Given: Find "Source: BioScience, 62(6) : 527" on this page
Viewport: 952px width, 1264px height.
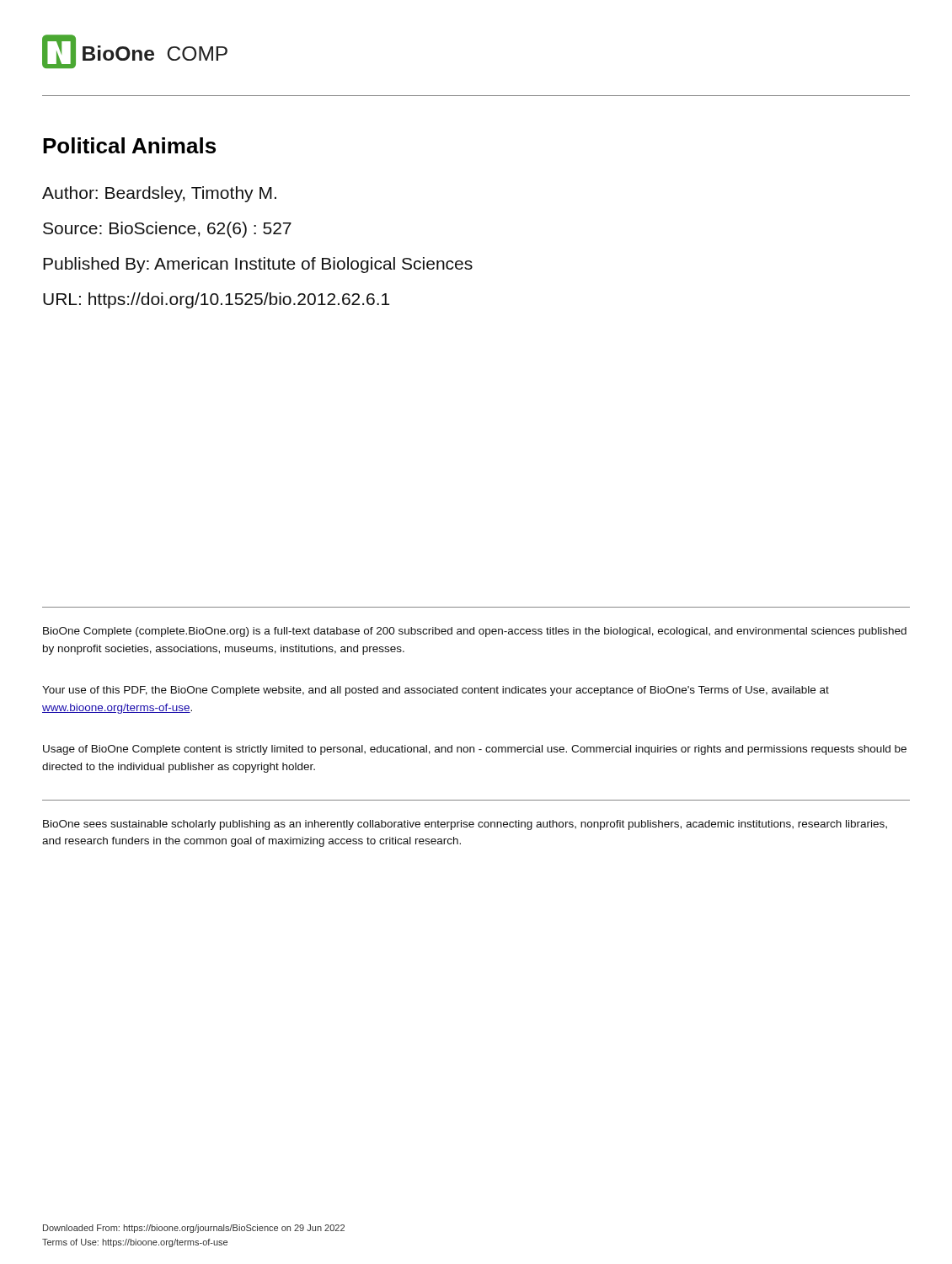Looking at the screenshot, I should (167, 228).
